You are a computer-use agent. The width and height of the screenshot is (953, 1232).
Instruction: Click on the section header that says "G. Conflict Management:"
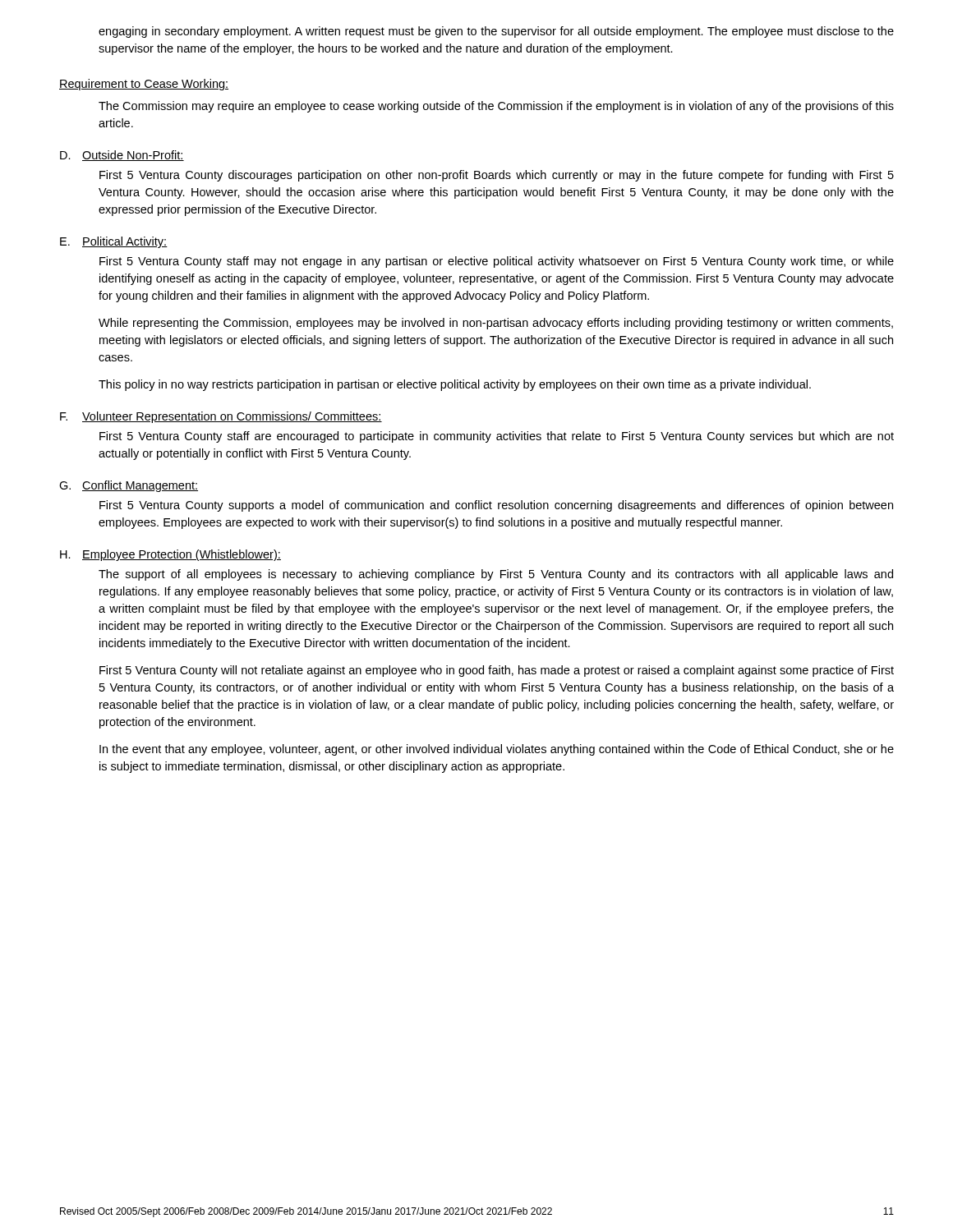(x=129, y=486)
